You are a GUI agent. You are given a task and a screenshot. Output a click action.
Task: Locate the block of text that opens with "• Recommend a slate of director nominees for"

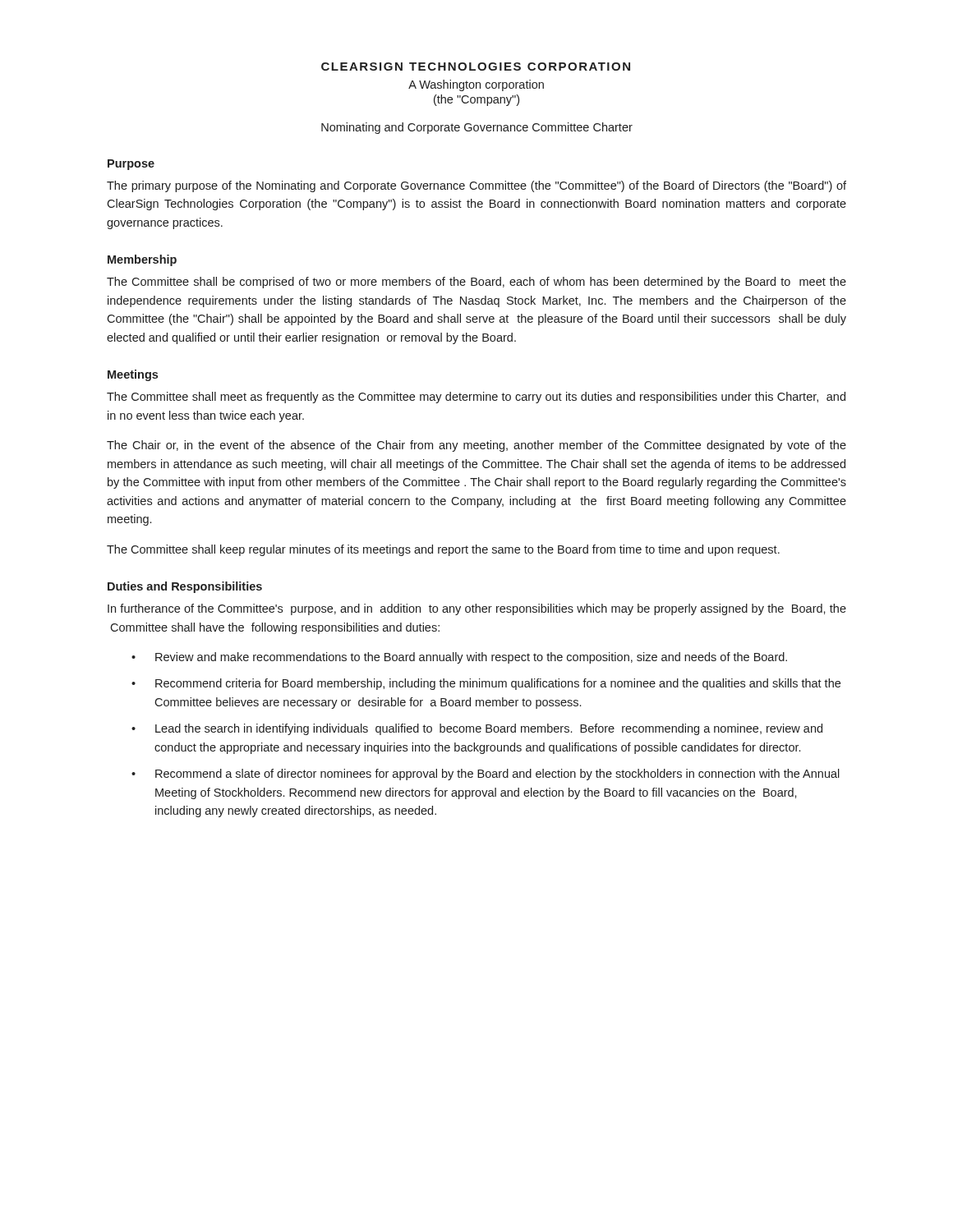[x=489, y=793]
